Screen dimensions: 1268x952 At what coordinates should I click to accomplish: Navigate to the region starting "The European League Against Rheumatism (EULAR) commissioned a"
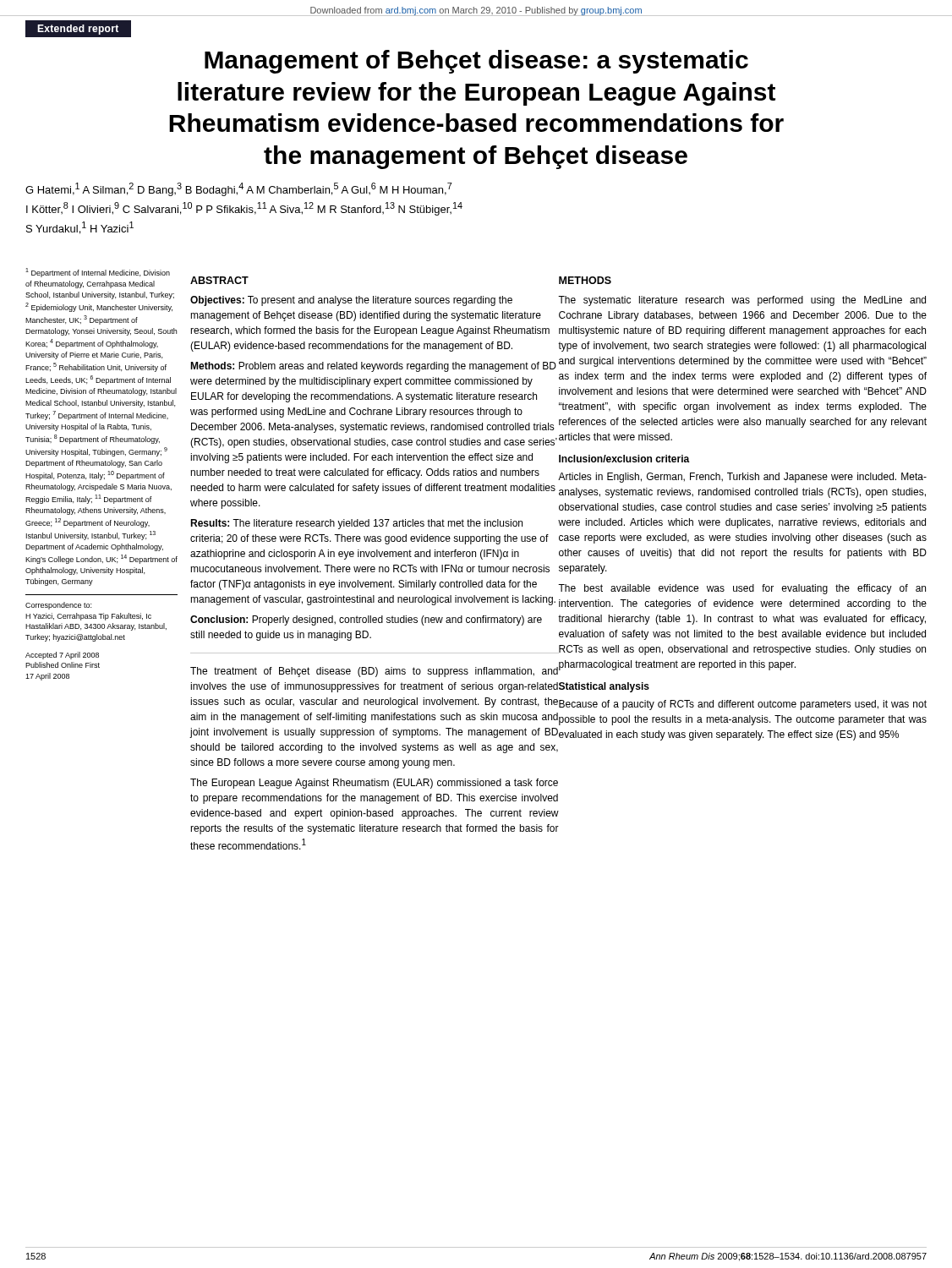pos(374,814)
